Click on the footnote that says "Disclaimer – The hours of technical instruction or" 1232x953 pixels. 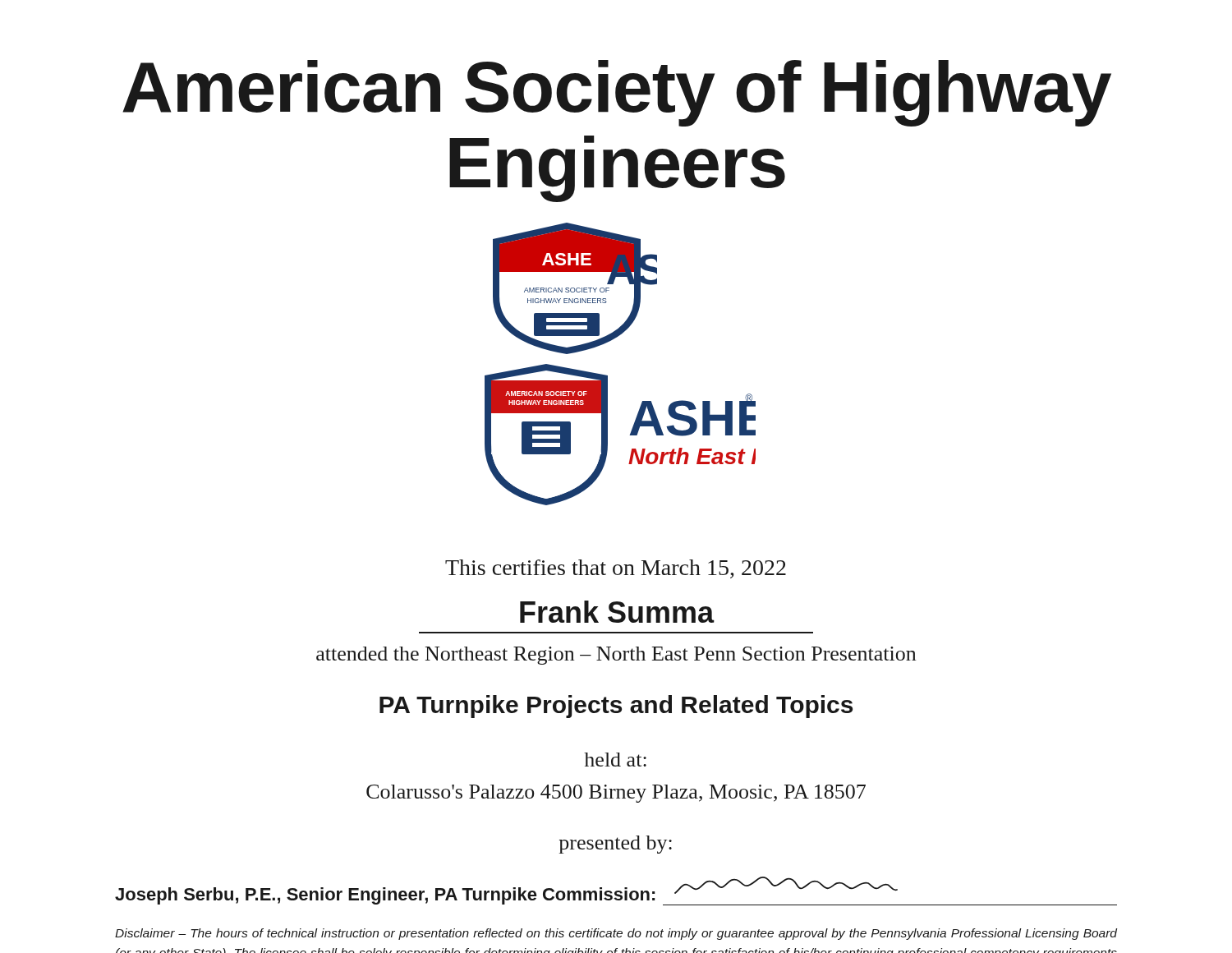tap(616, 939)
